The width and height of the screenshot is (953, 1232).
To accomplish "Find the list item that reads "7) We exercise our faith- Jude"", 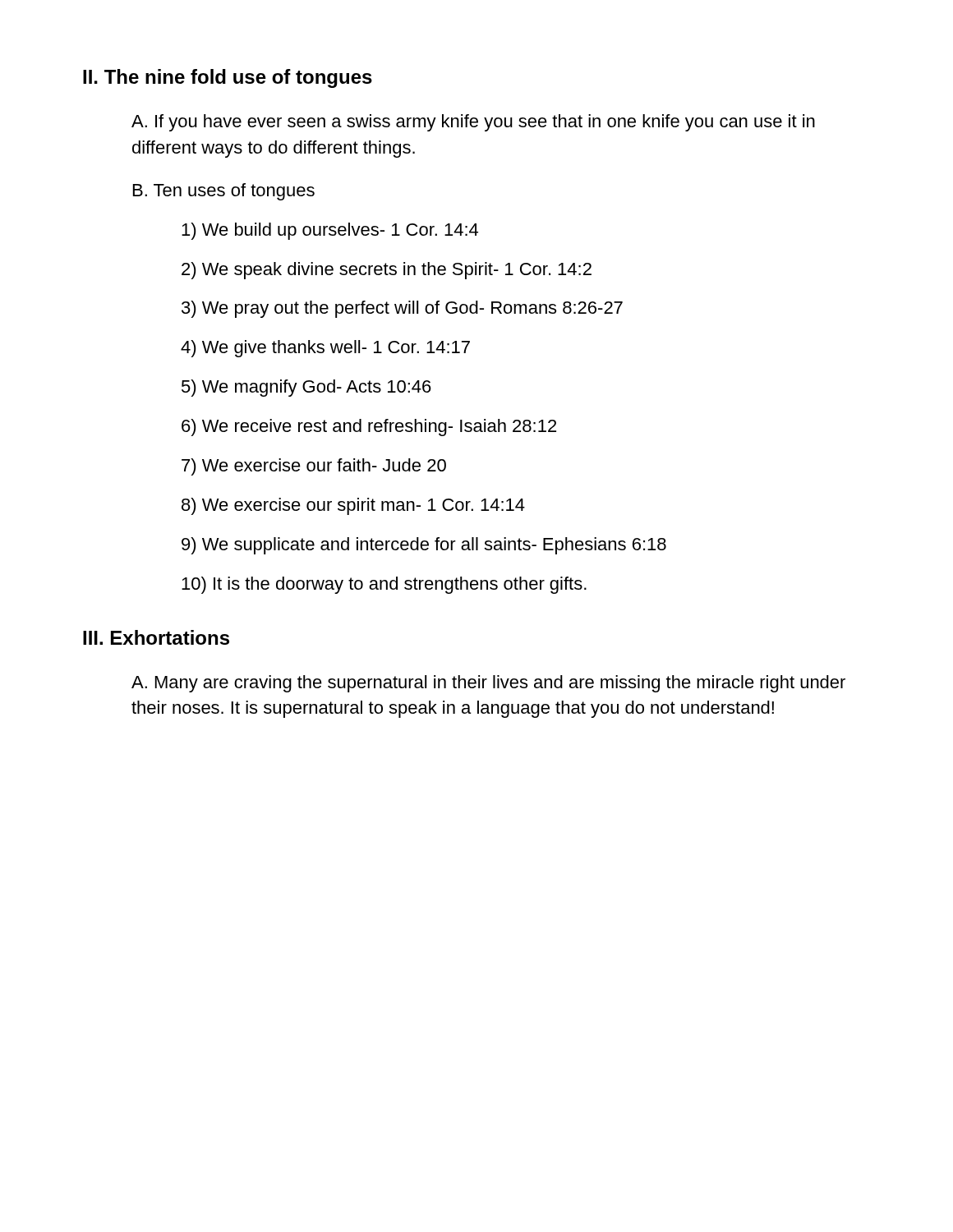I will (x=314, y=465).
